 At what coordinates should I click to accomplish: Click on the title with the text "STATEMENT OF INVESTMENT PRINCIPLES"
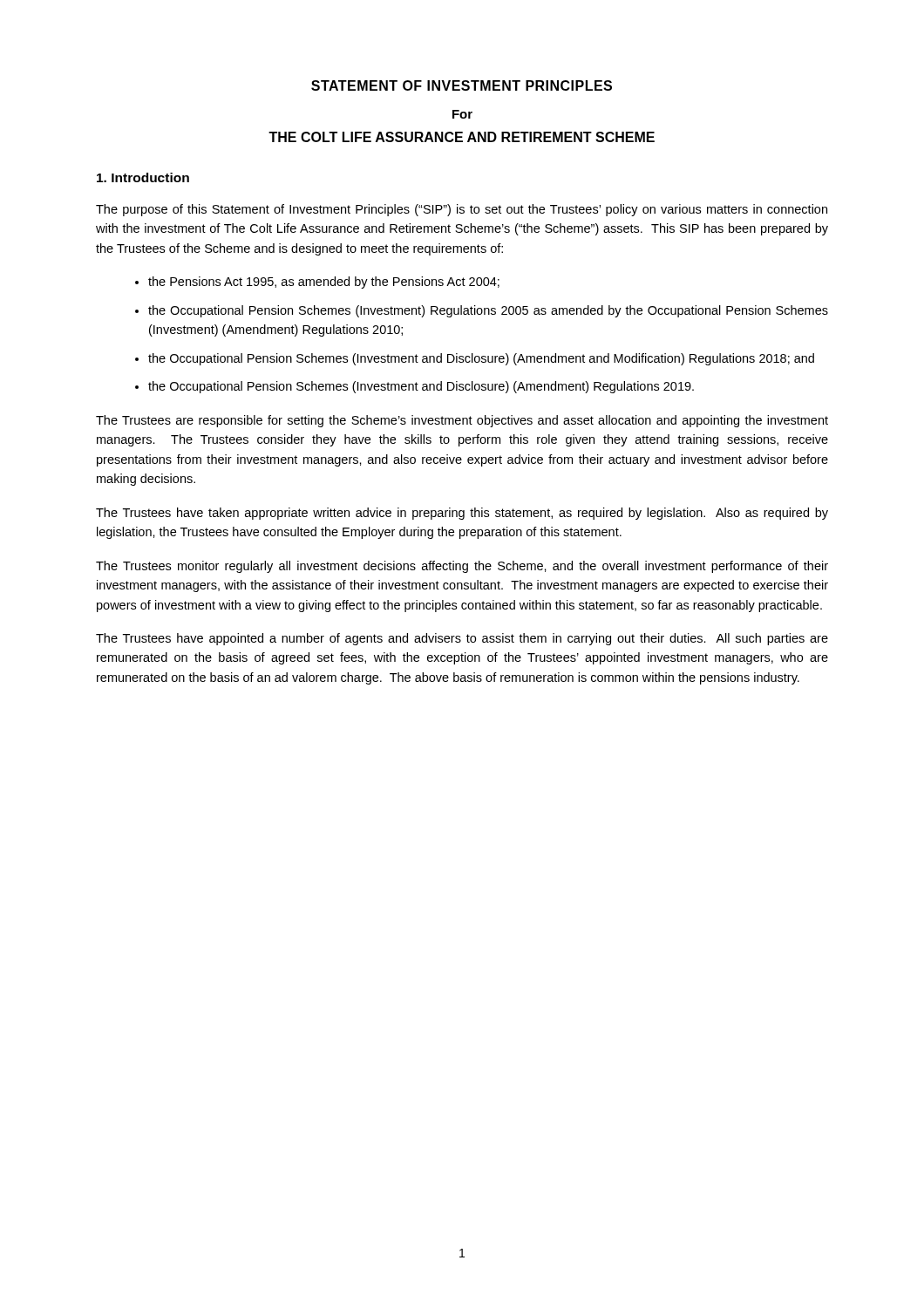click(462, 86)
